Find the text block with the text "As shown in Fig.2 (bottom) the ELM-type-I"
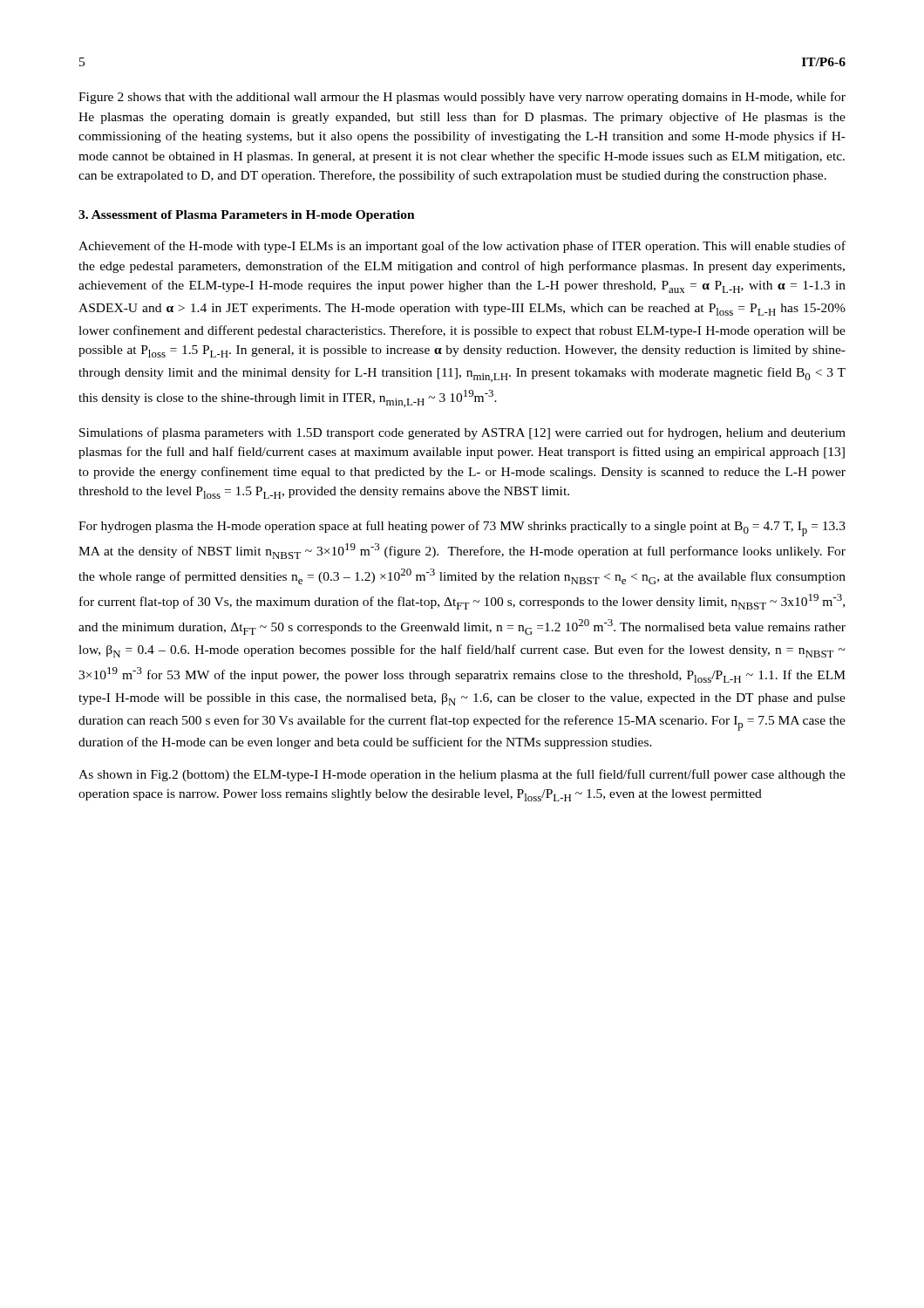 click(x=462, y=785)
